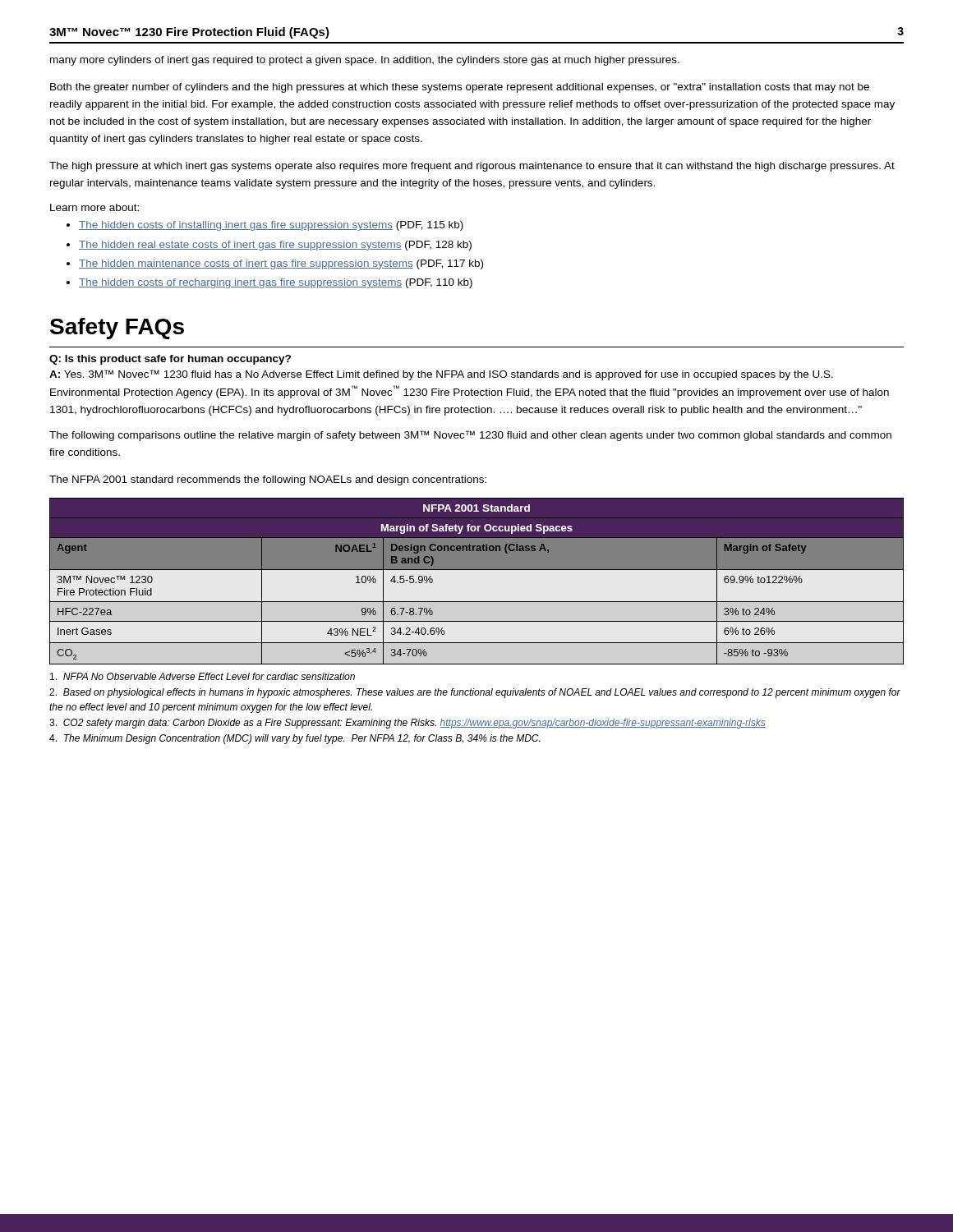Image resolution: width=953 pixels, height=1232 pixels.
Task: Point to the section header beginning "Q: Is this product safe for"
Action: 170,359
